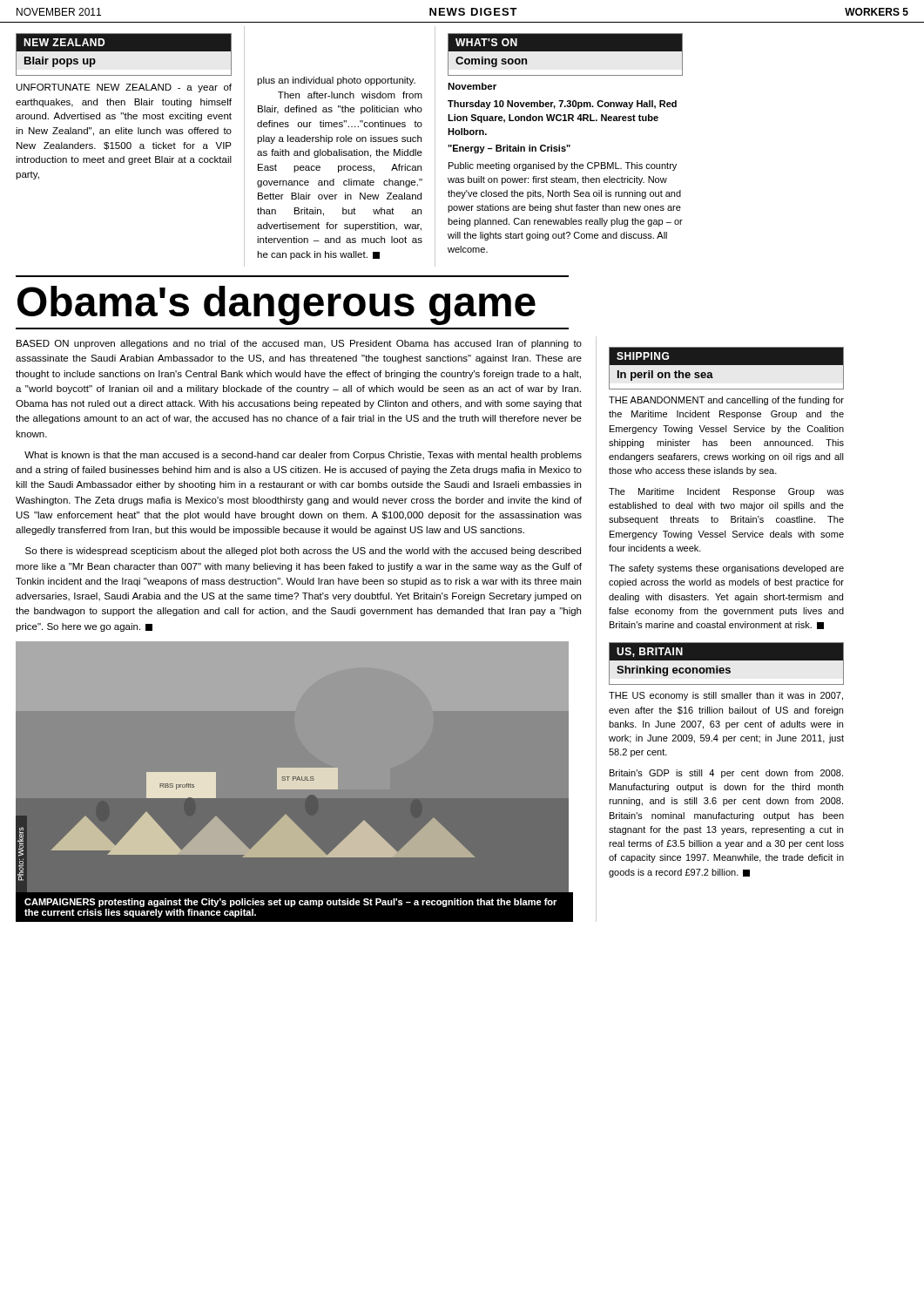This screenshot has width=924, height=1307.
Task: Point to the element starting "Obama's dangerous game"
Action: click(x=292, y=302)
